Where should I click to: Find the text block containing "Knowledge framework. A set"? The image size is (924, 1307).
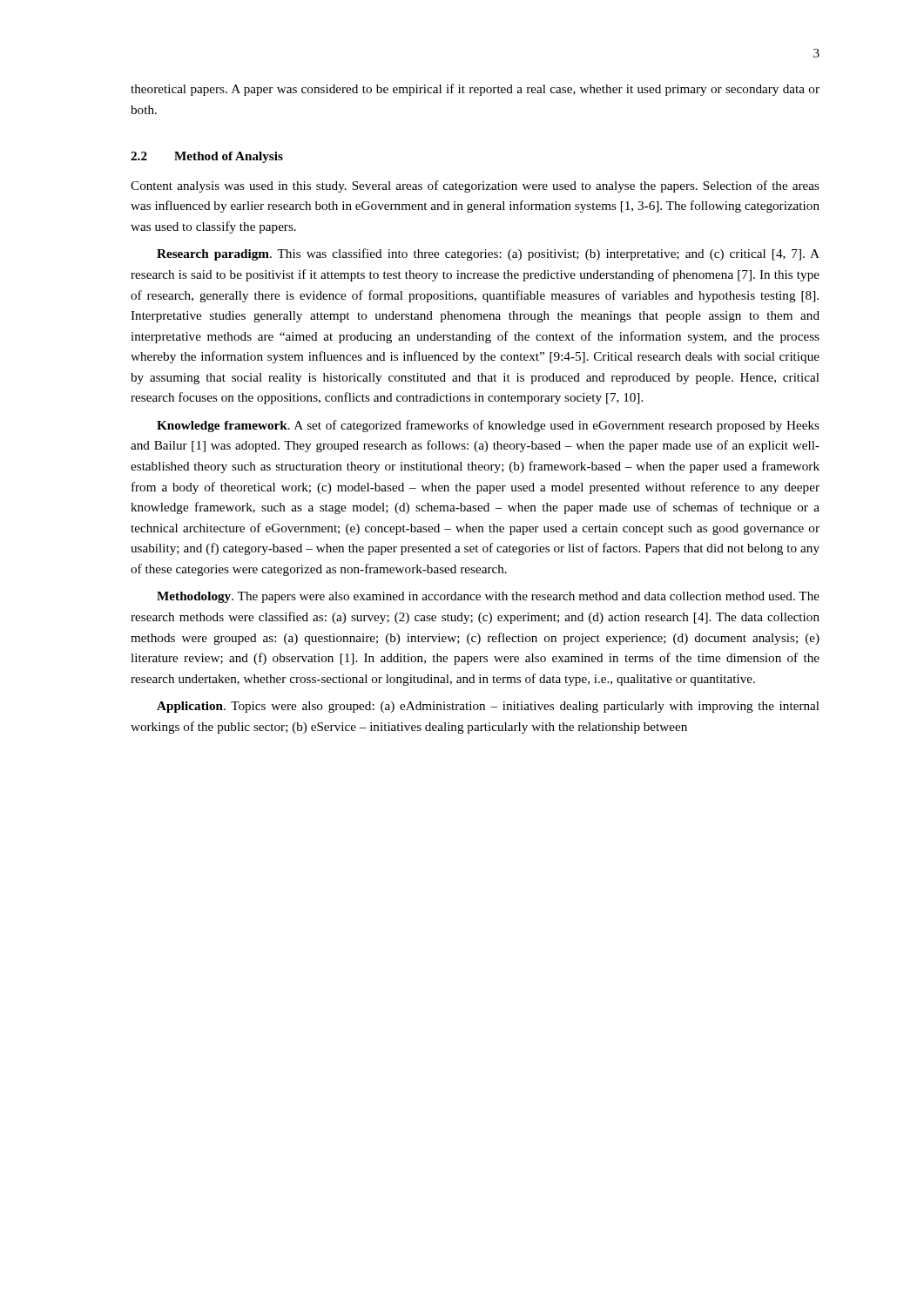coord(475,497)
